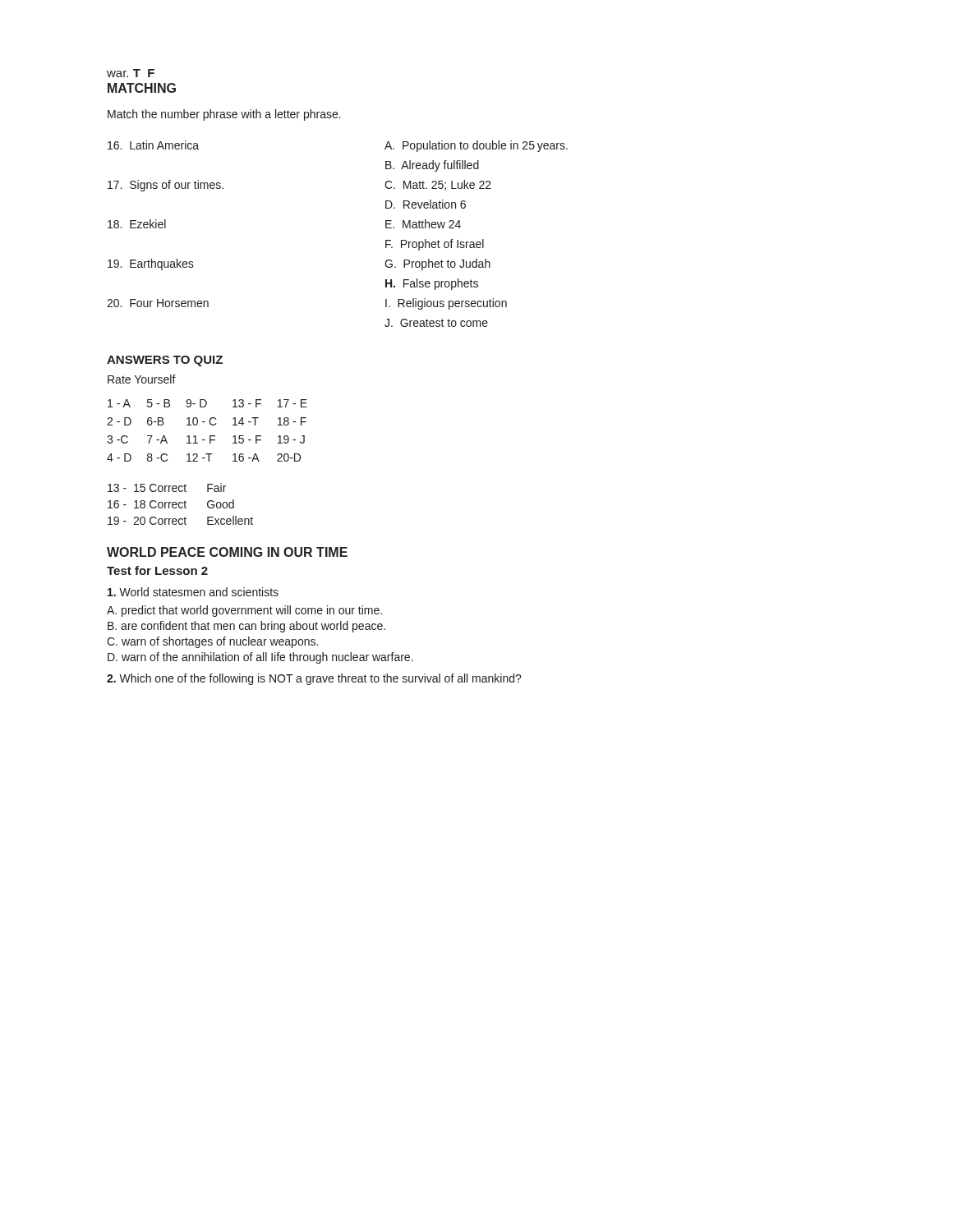Find the table that mentions "9- D"
This screenshot has width=953, height=1232.
coord(427,430)
